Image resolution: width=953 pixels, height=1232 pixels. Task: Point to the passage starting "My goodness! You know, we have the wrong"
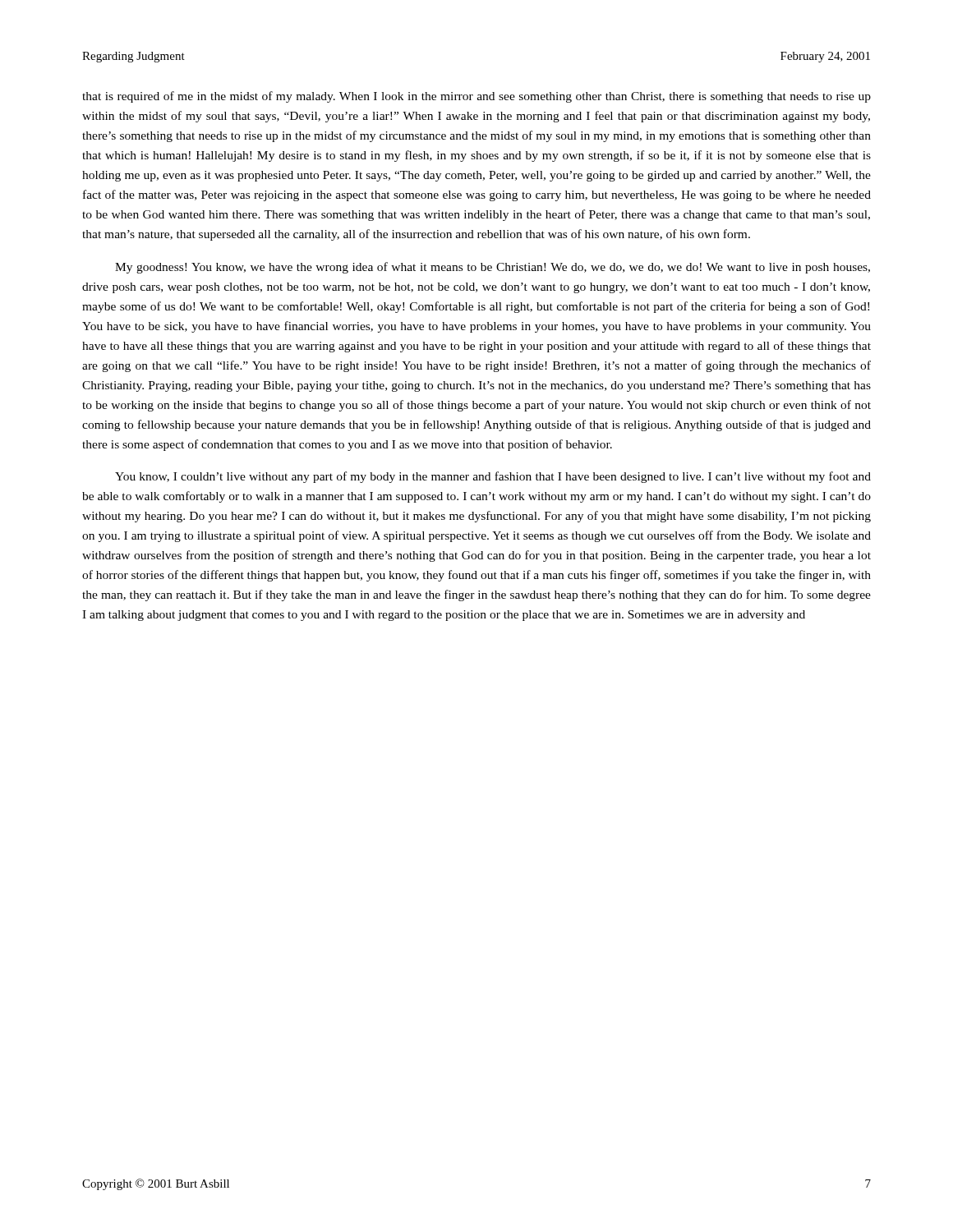476,355
